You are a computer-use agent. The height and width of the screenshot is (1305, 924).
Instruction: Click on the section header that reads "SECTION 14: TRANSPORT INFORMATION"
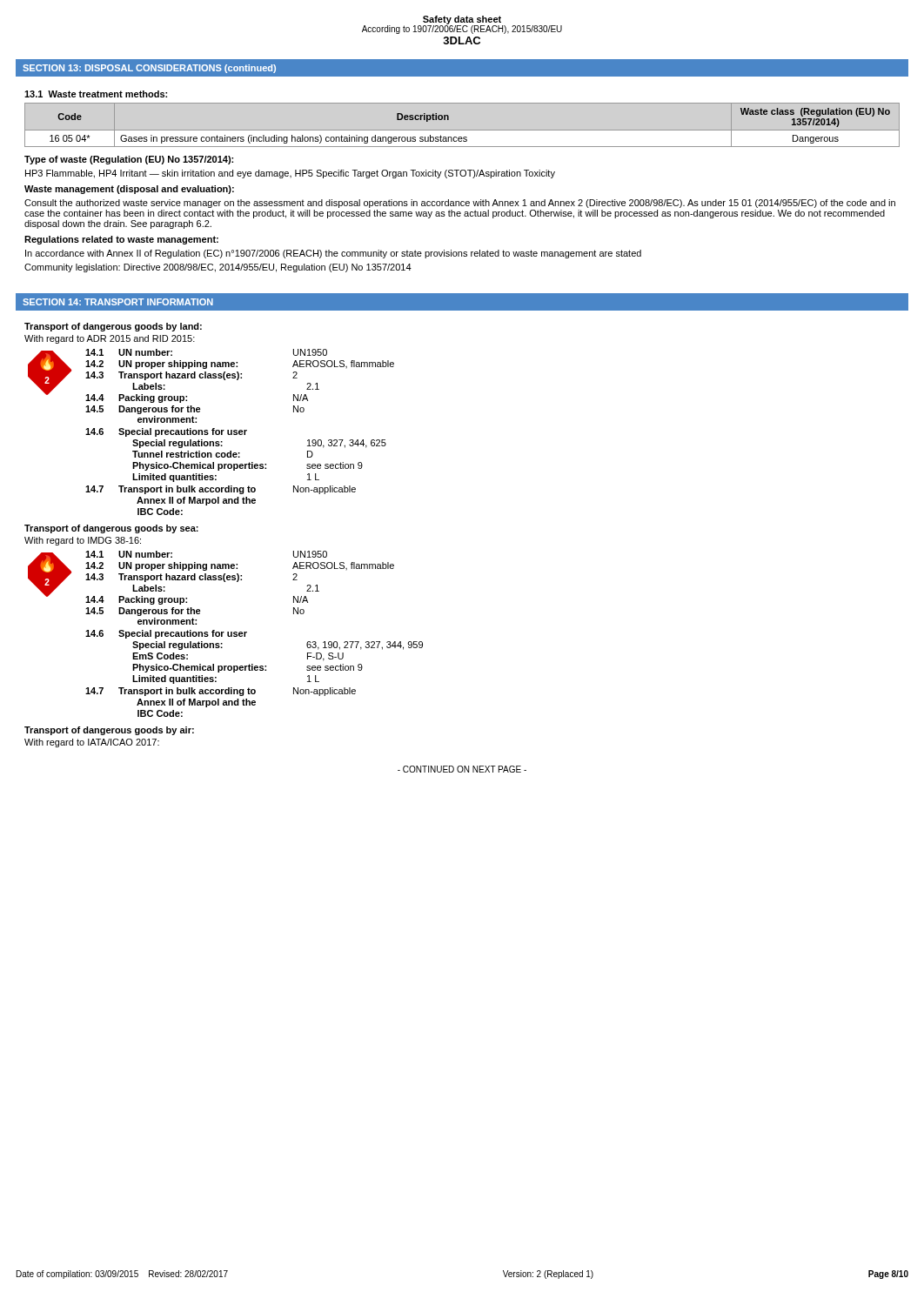coord(118,302)
